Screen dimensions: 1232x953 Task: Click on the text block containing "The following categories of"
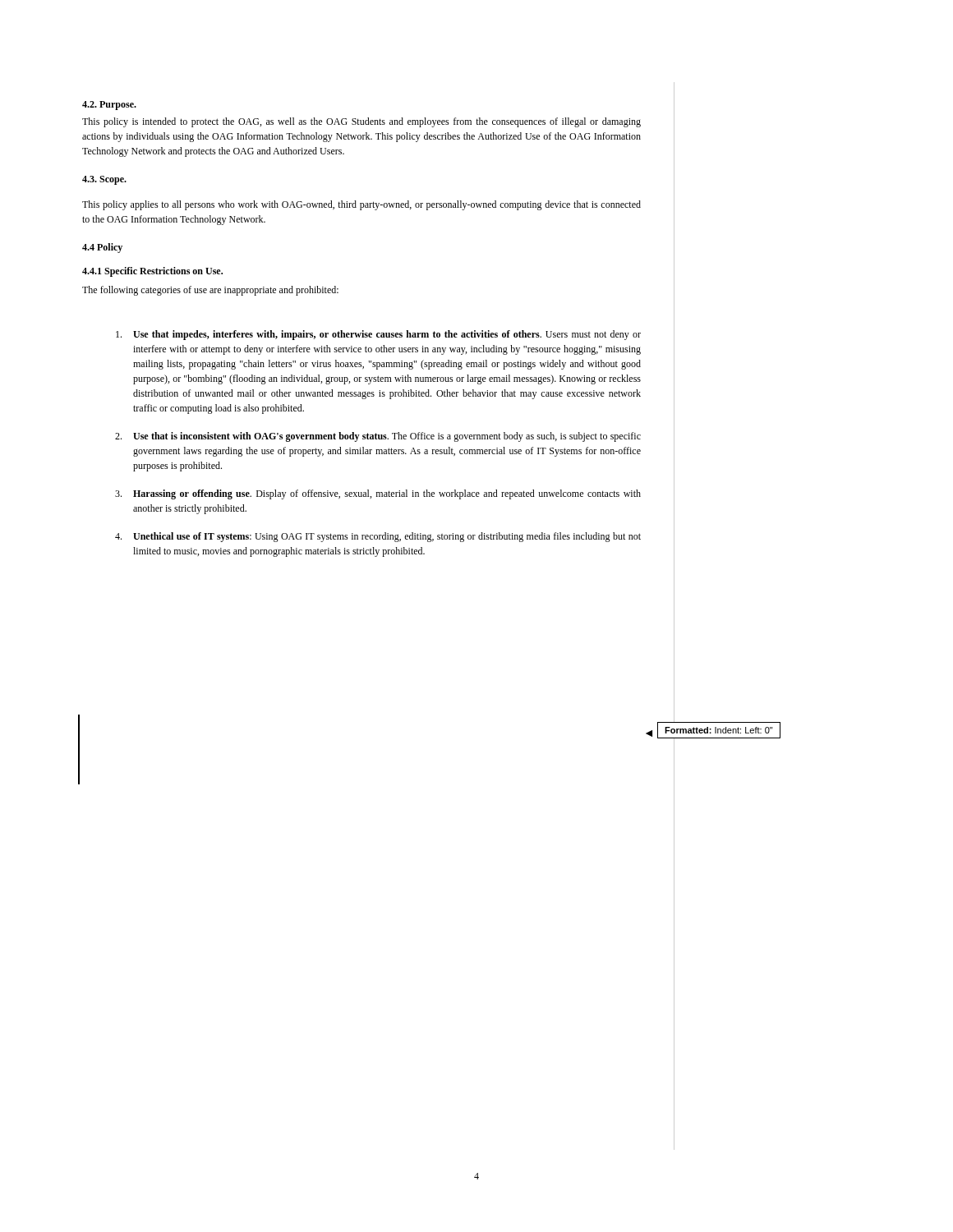[x=211, y=290]
